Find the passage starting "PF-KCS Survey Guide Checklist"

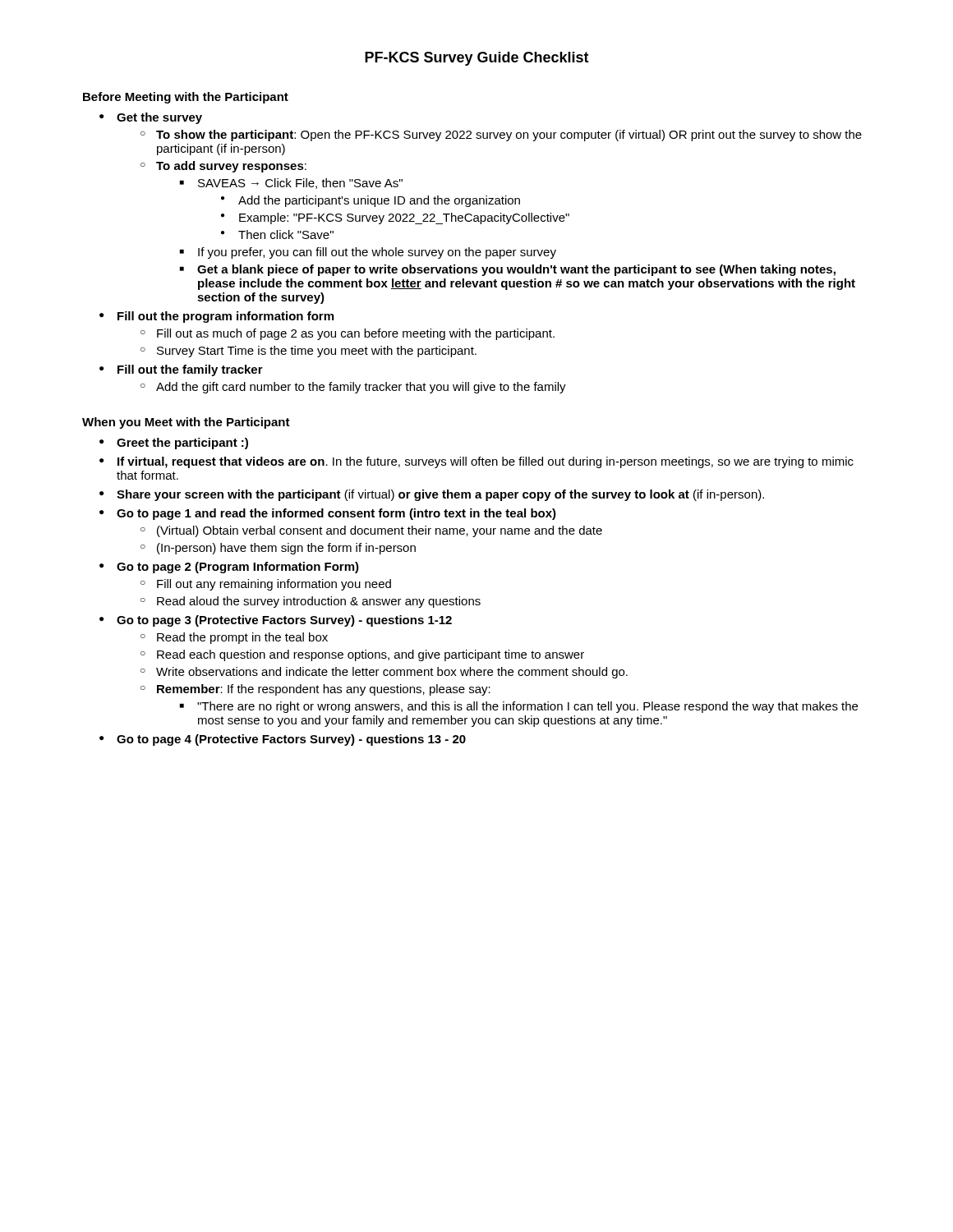pyautogui.click(x=476, y=58)
